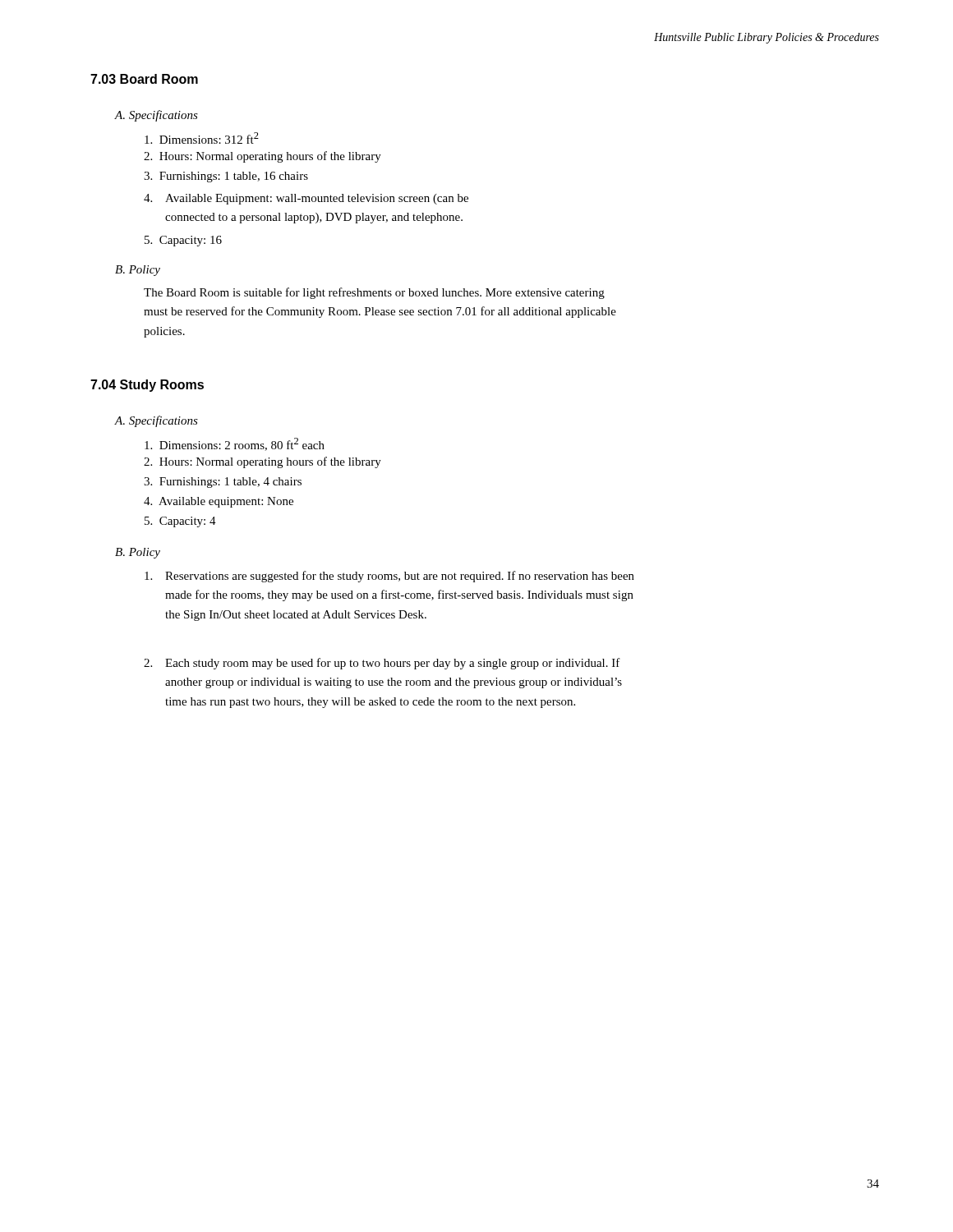Point to "5. Capacity: 16"
953x1232 pixels.
click(x=183, y=240)
